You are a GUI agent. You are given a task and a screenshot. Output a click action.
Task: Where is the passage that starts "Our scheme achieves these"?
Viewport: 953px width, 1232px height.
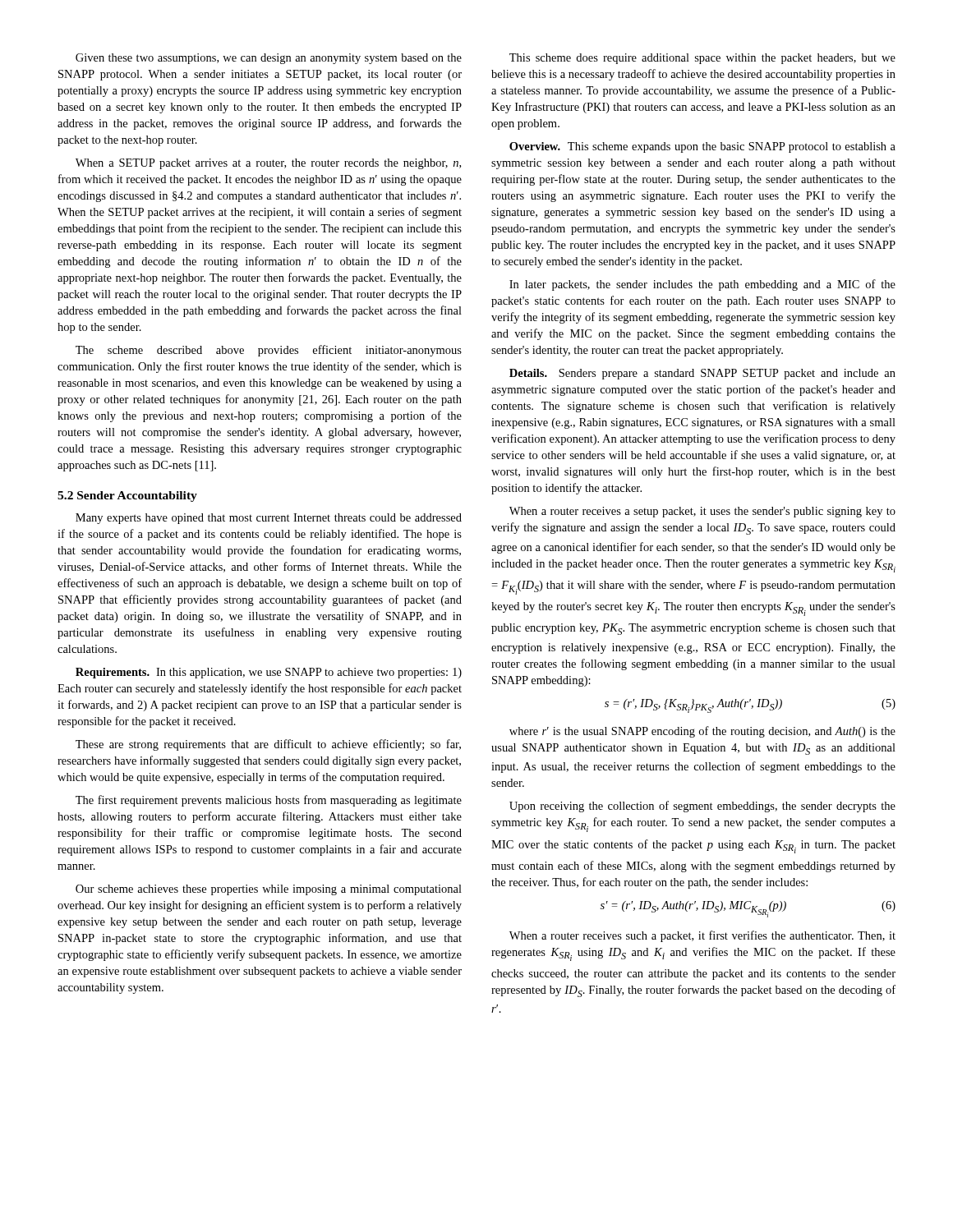point(260,938)
